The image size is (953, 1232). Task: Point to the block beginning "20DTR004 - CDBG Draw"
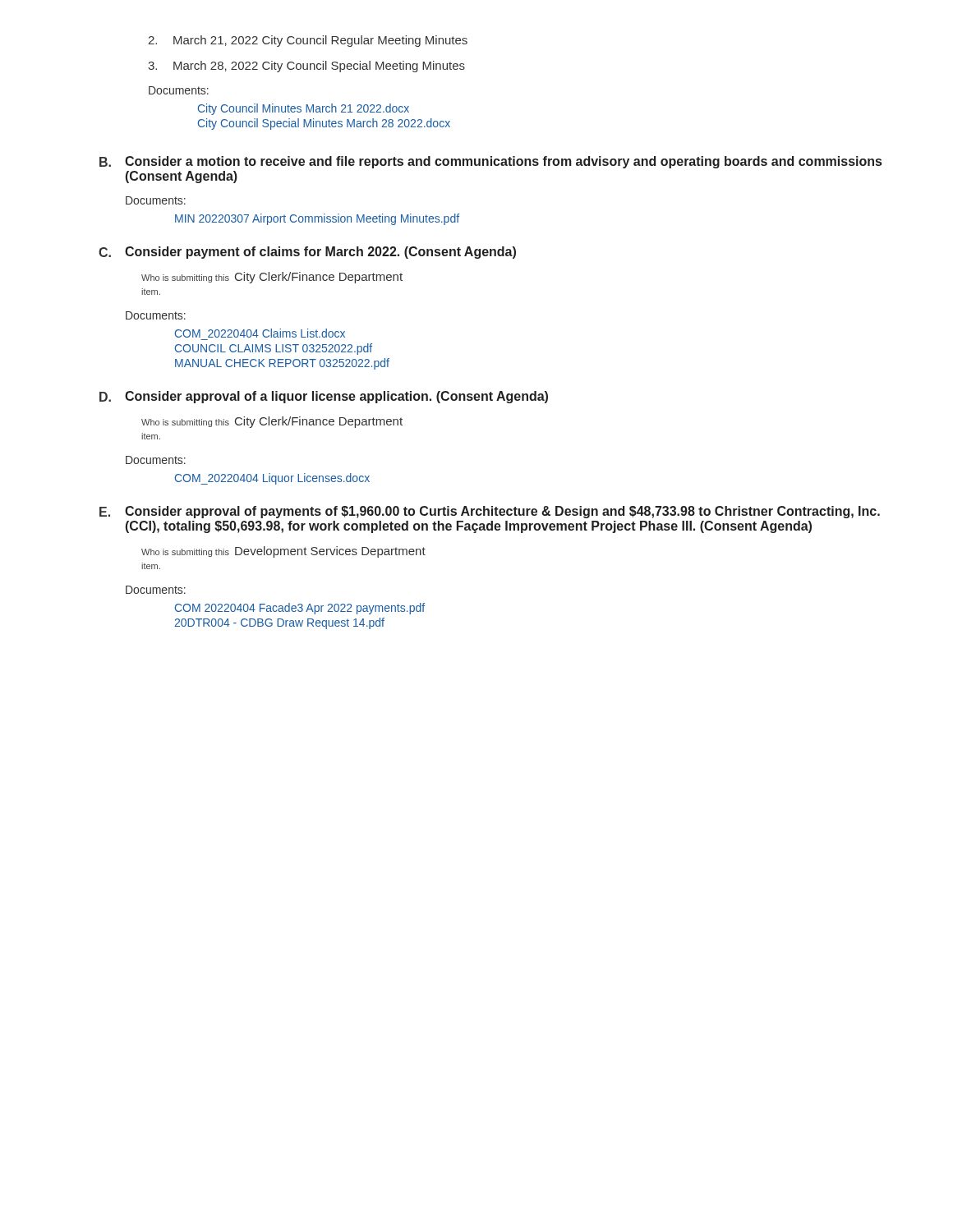tap(279, 623)
